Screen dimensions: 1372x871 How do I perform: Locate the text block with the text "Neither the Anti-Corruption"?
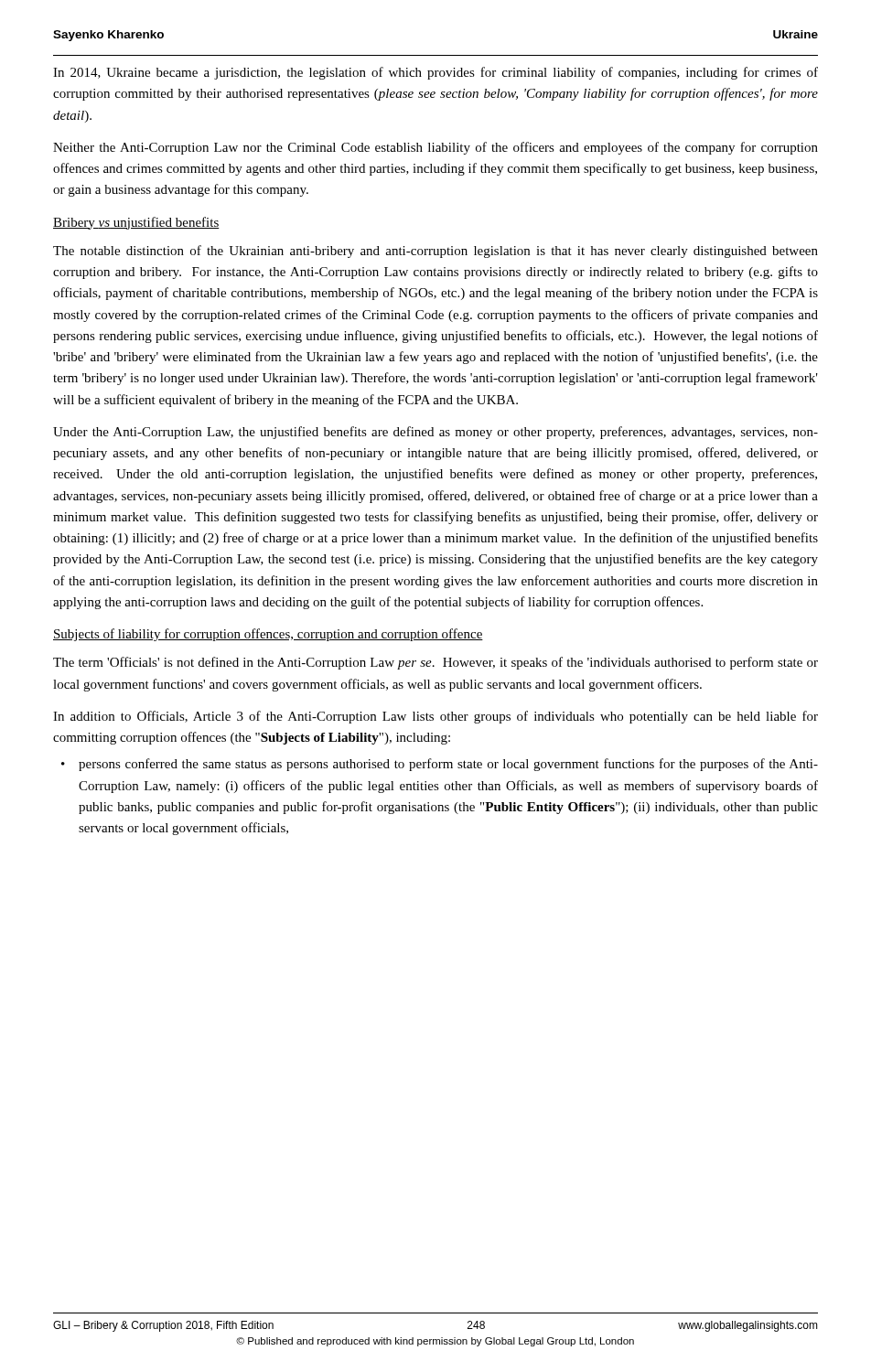click(436, 168)
